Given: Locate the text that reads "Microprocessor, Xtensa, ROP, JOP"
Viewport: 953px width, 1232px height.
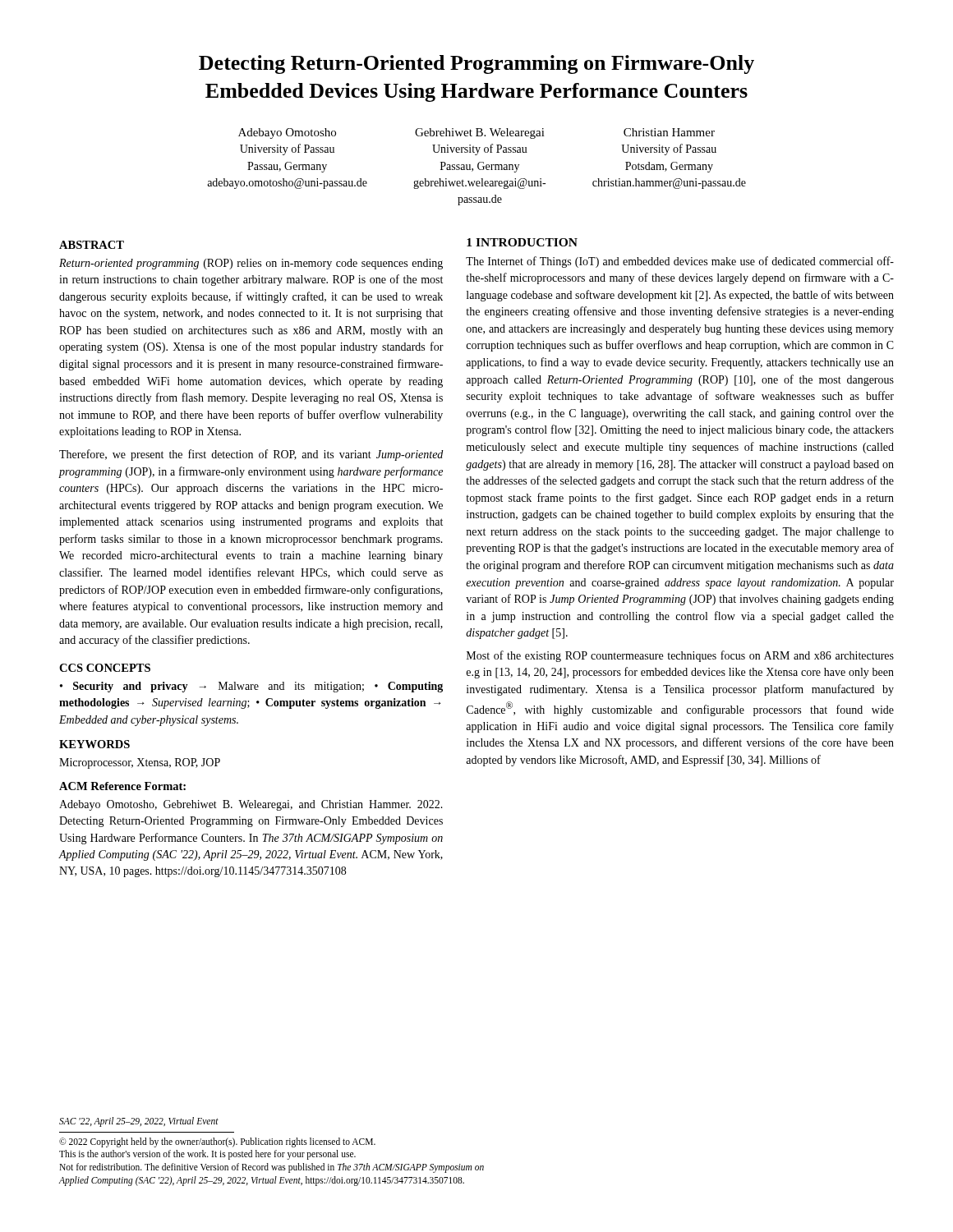Looking at the screenshot, I should pyautogui.click(x=140, y=762).
